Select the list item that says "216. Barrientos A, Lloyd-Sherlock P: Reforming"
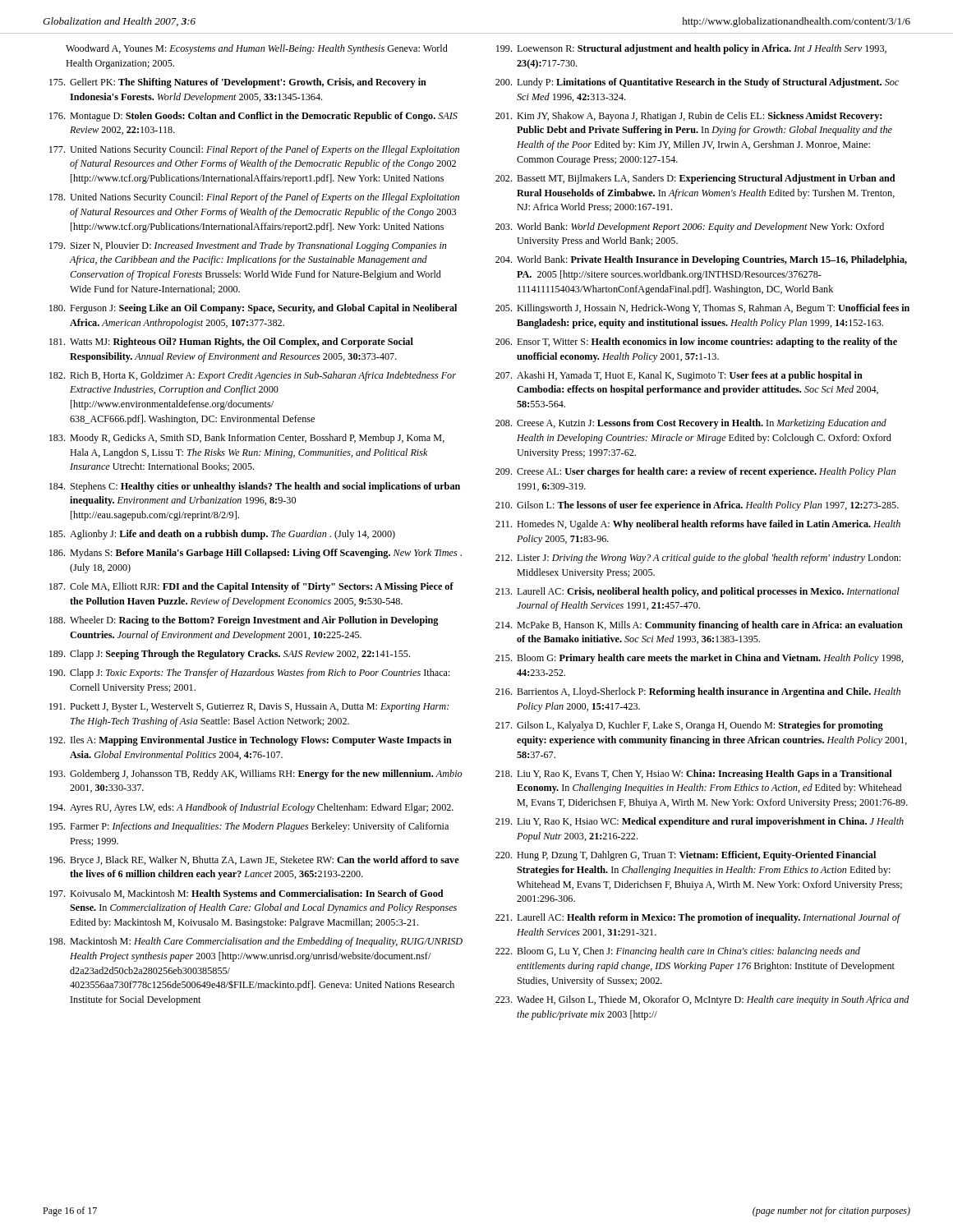Image resolution: width=953 pixels, height=1232 pixels. pyautogui.click(x=700, y=700)
